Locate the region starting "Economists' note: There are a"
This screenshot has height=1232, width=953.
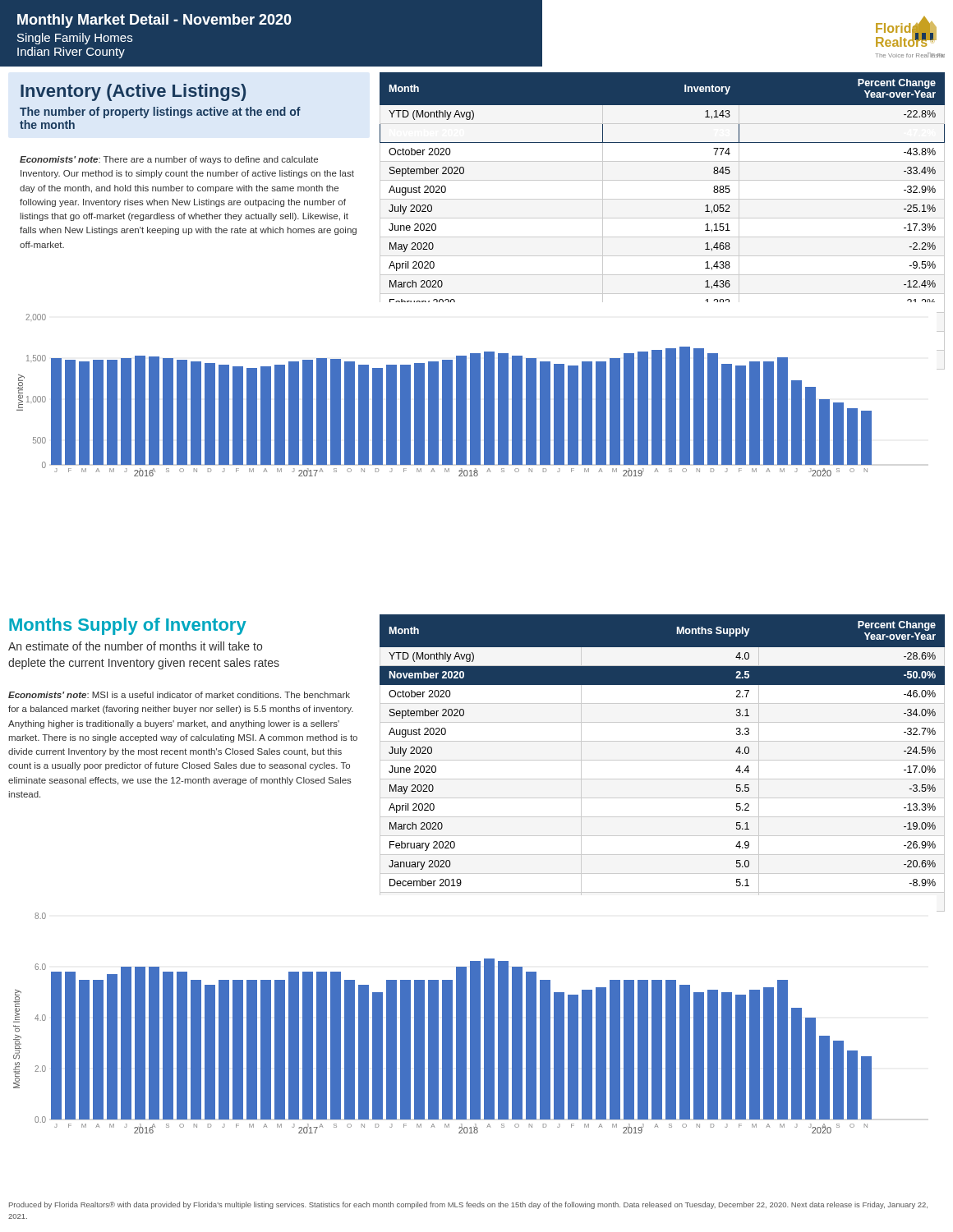(x=188, y=202)
